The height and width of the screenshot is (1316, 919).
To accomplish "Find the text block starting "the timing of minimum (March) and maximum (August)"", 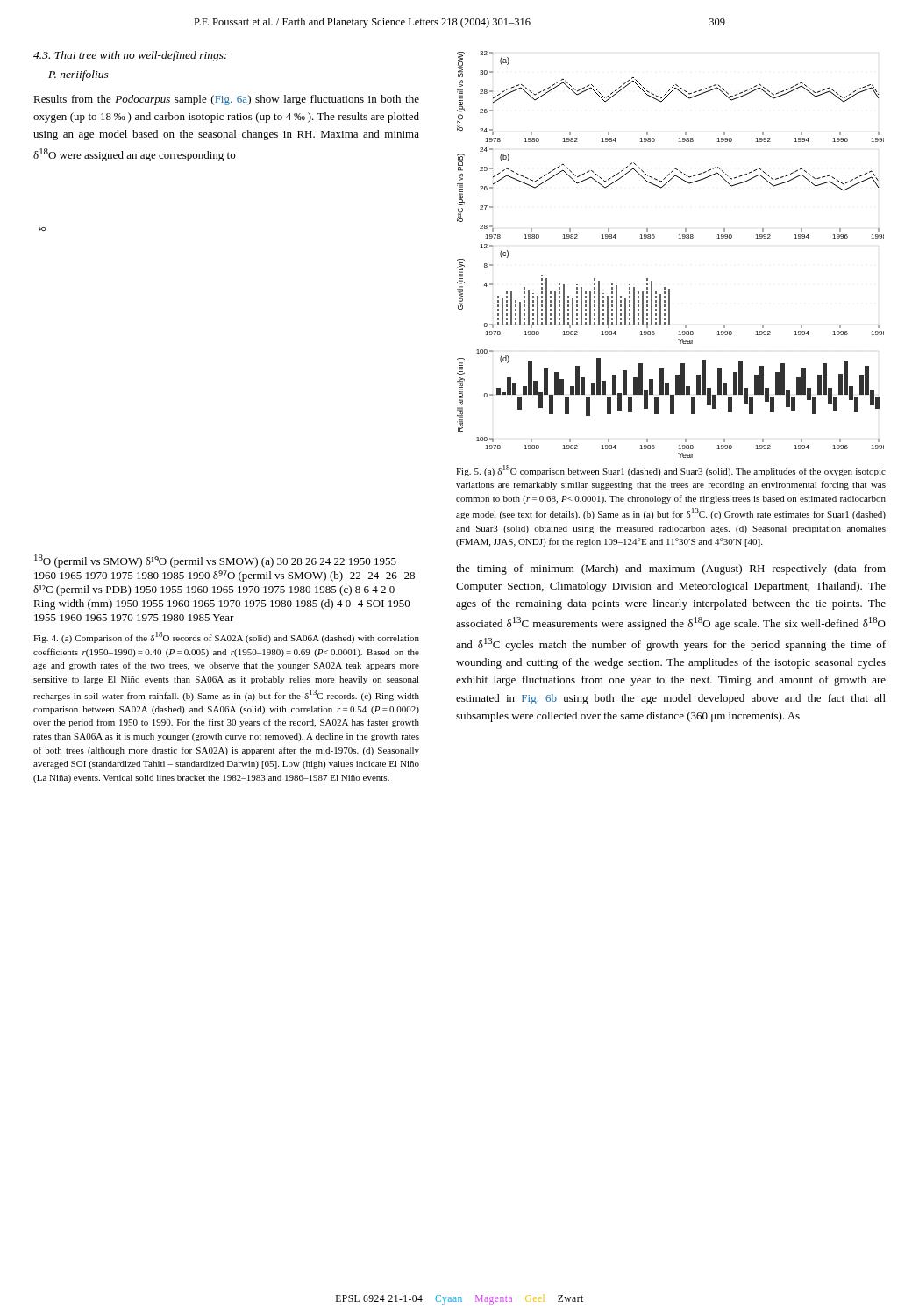I will [671, 642].
